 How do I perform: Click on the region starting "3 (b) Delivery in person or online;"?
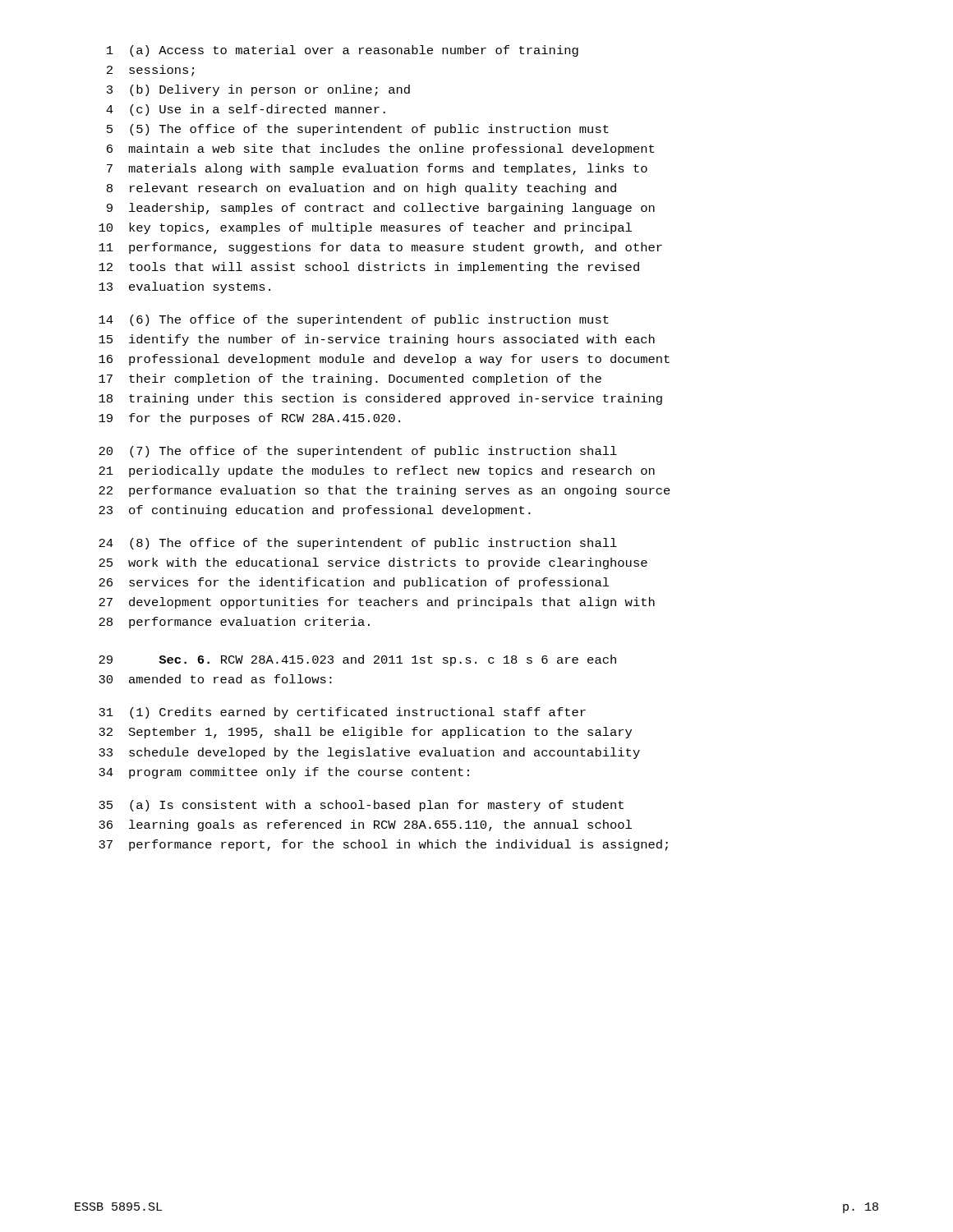pyautogui.click(x=258, y=90)
